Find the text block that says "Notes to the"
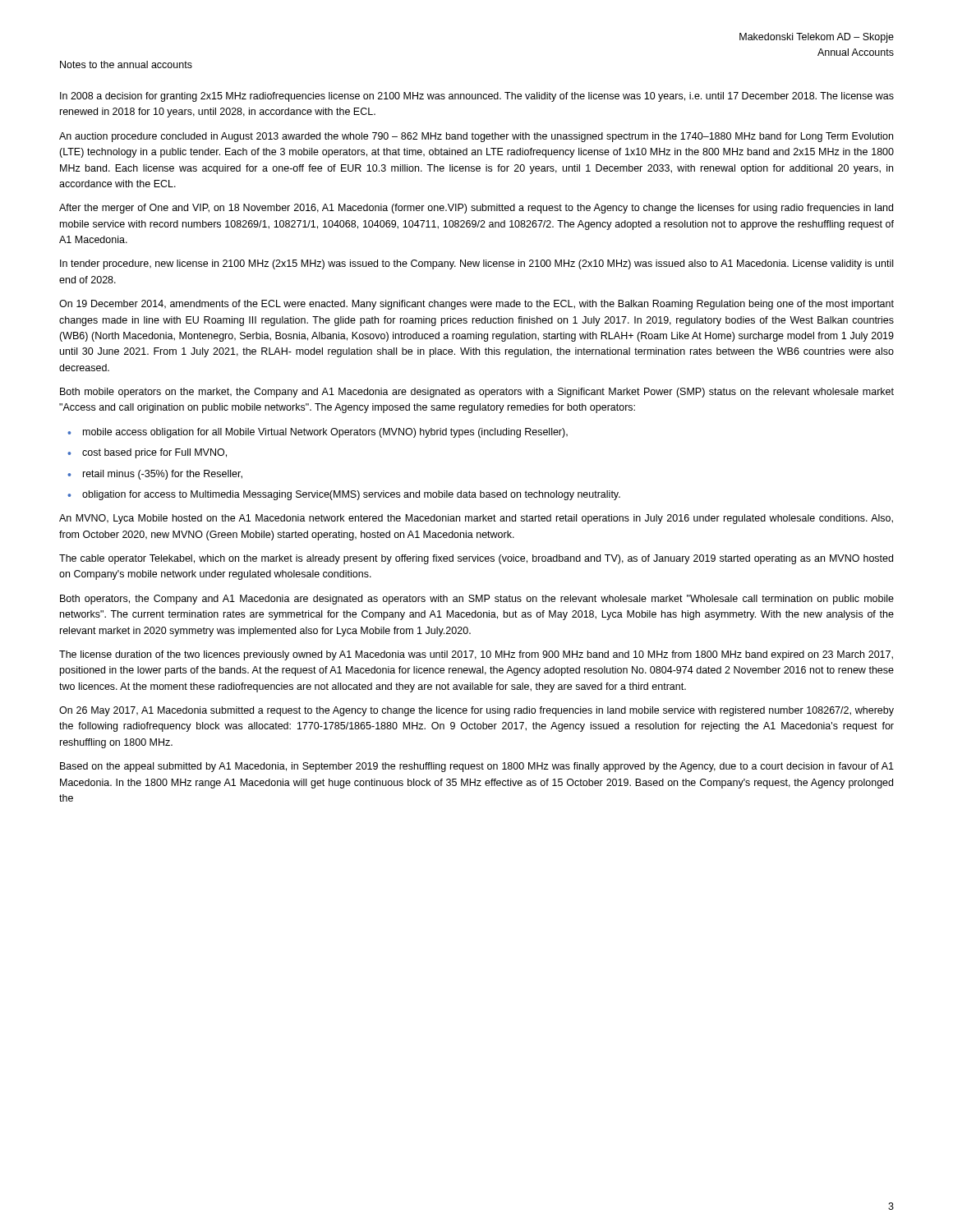 coord(126,65)
